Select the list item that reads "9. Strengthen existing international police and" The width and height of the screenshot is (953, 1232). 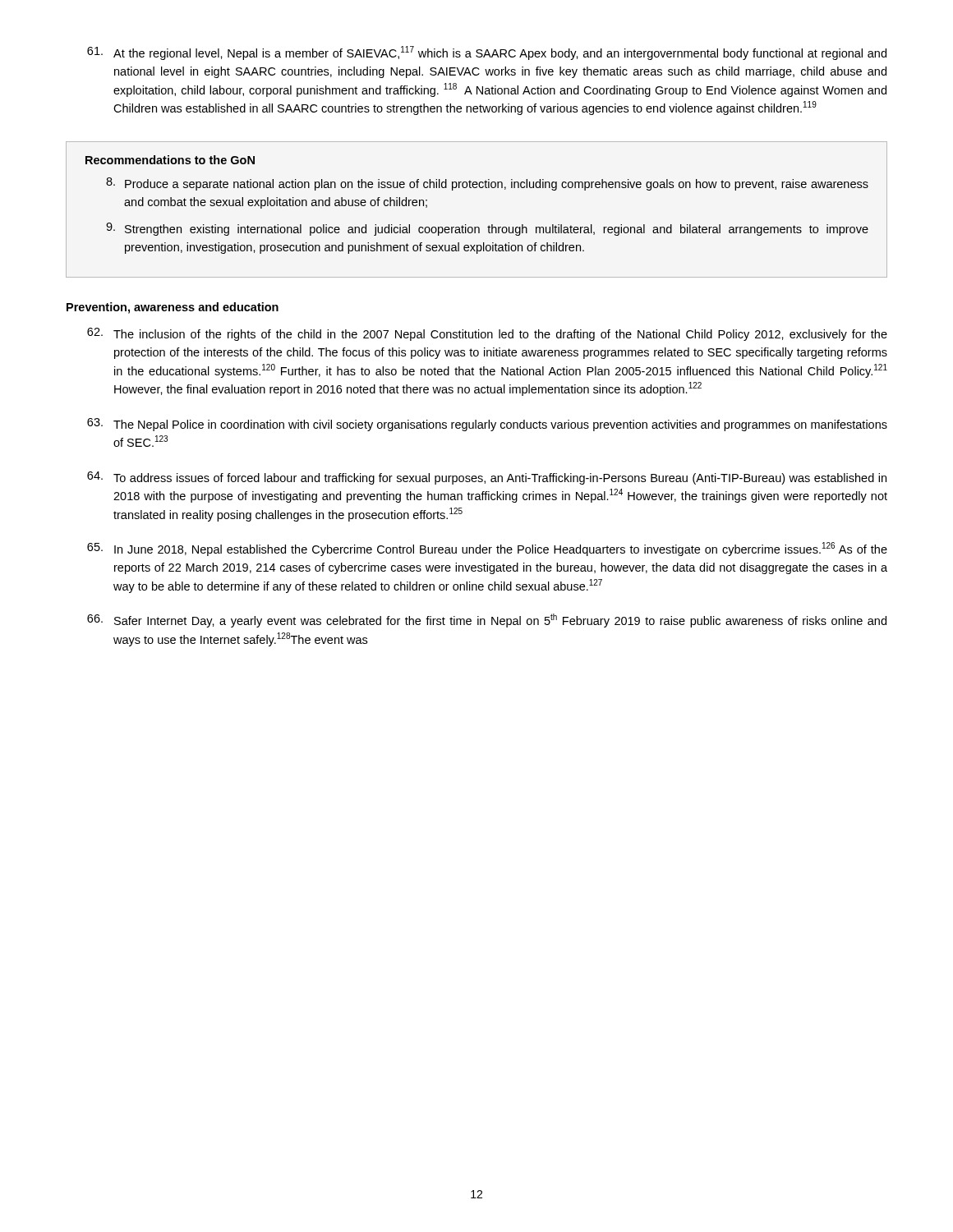(481, 238)
